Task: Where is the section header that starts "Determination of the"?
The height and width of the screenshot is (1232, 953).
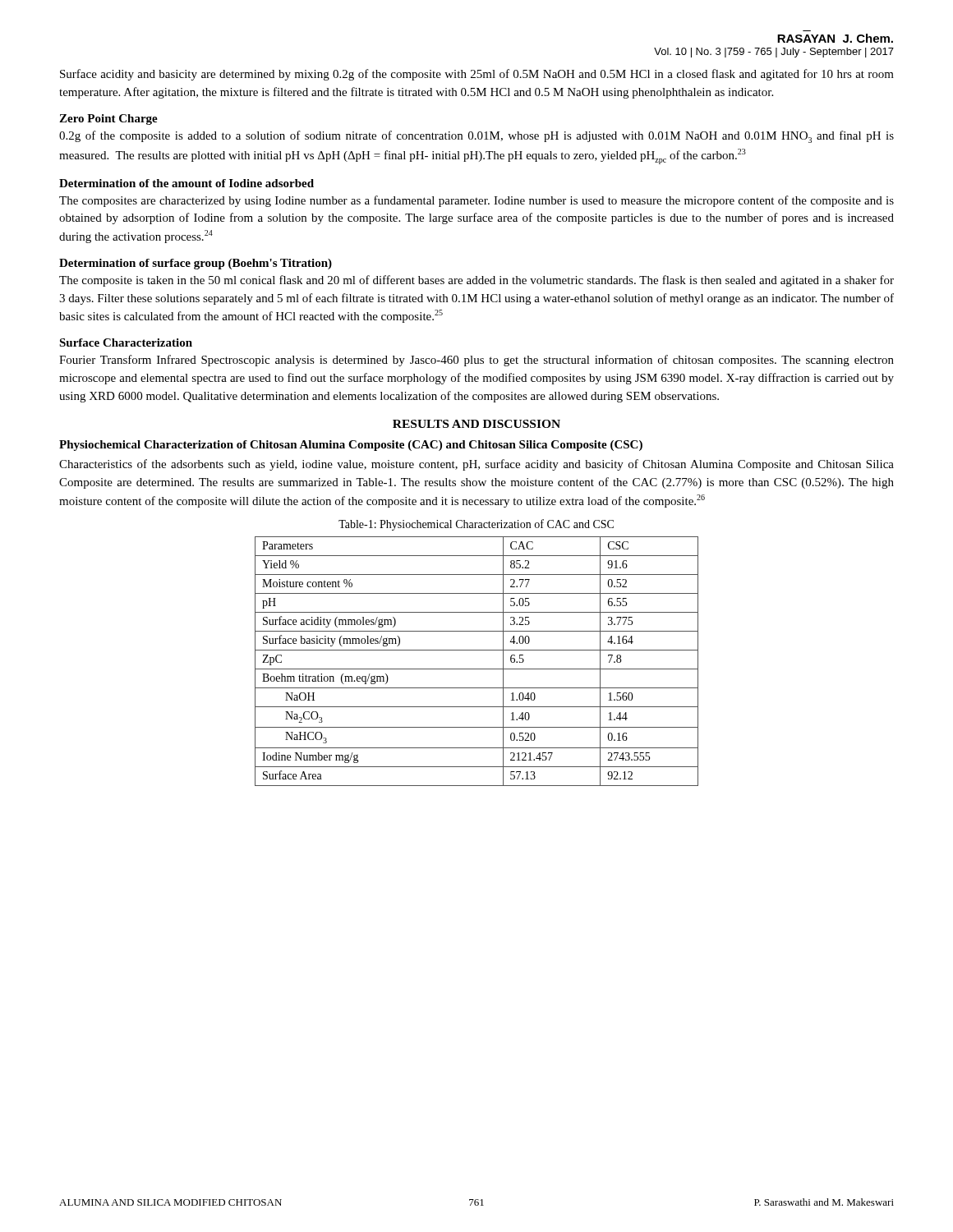Action: pos(187,183)
